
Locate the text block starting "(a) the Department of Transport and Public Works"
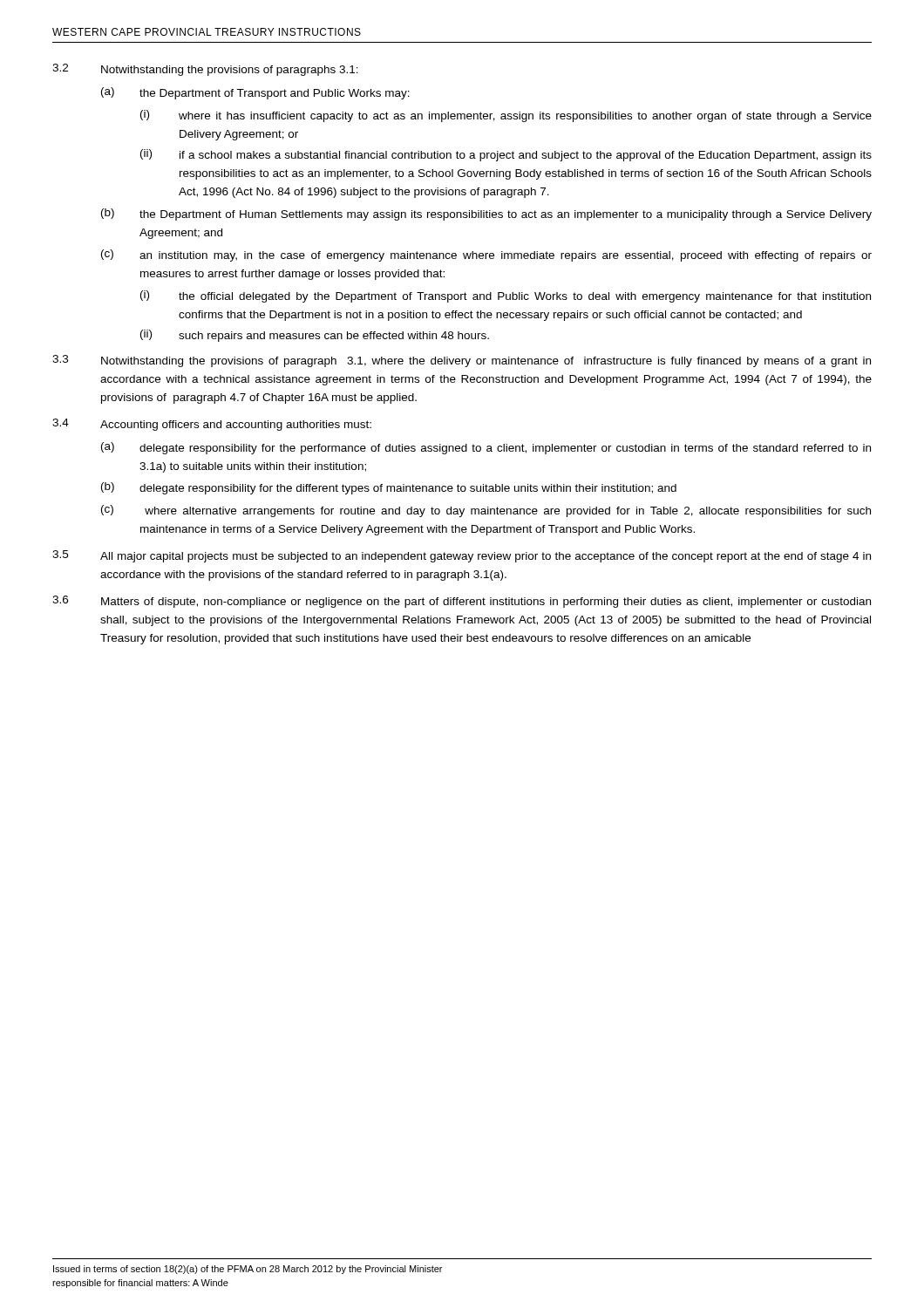coord(486,143)
